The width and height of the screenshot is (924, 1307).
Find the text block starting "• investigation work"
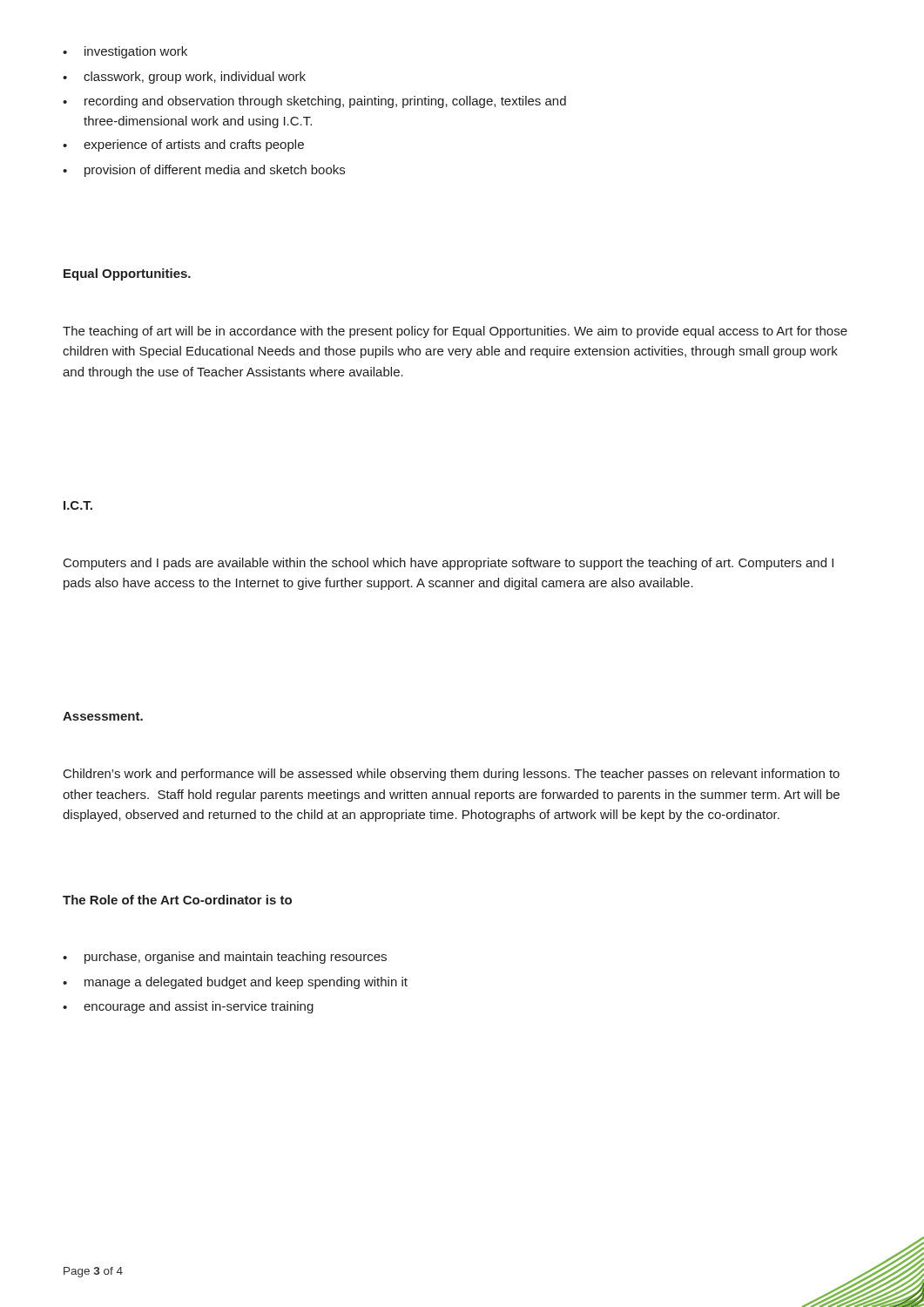pyautogui.click(x=125, y=52)
